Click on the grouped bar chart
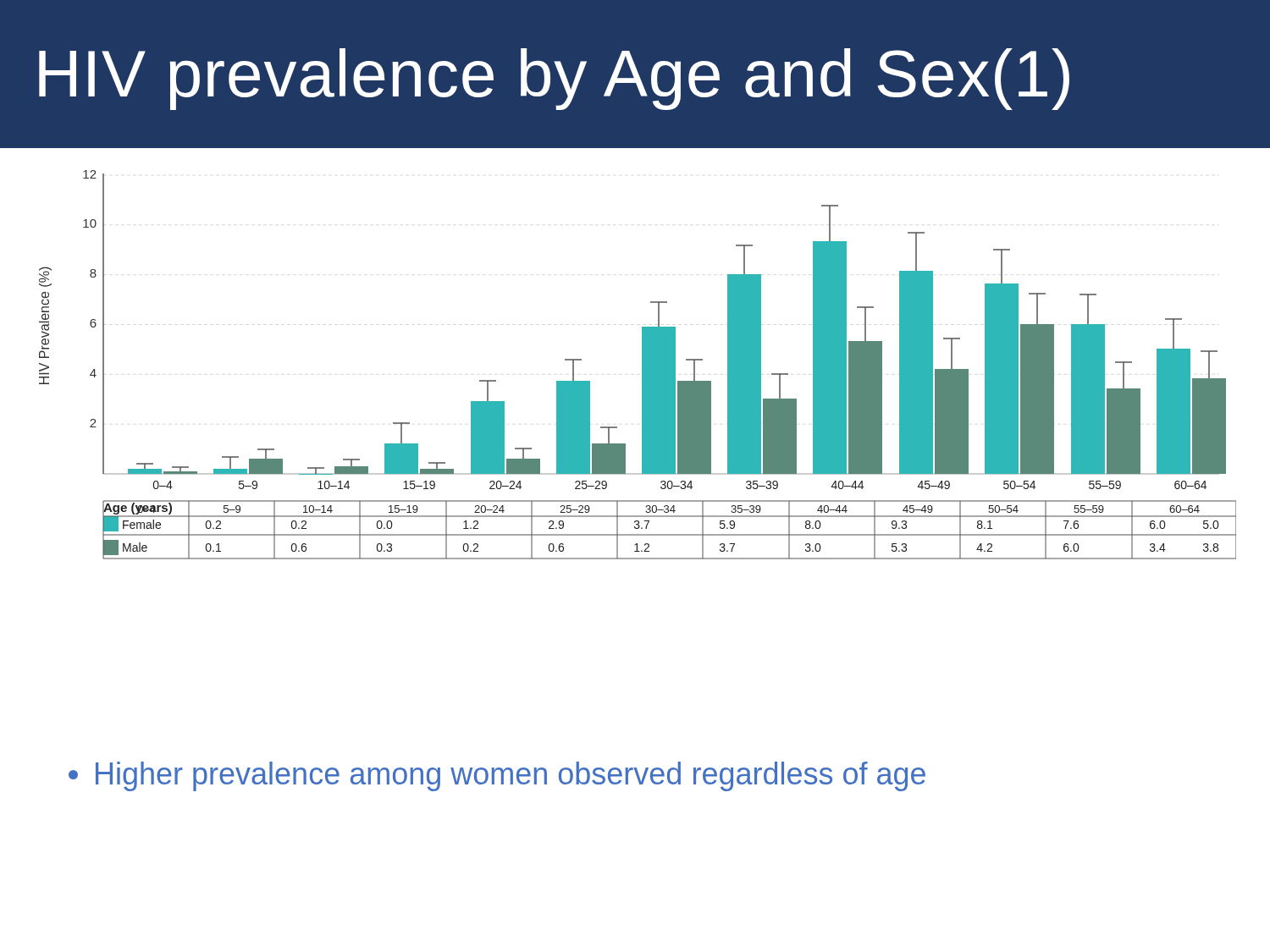 635,381
